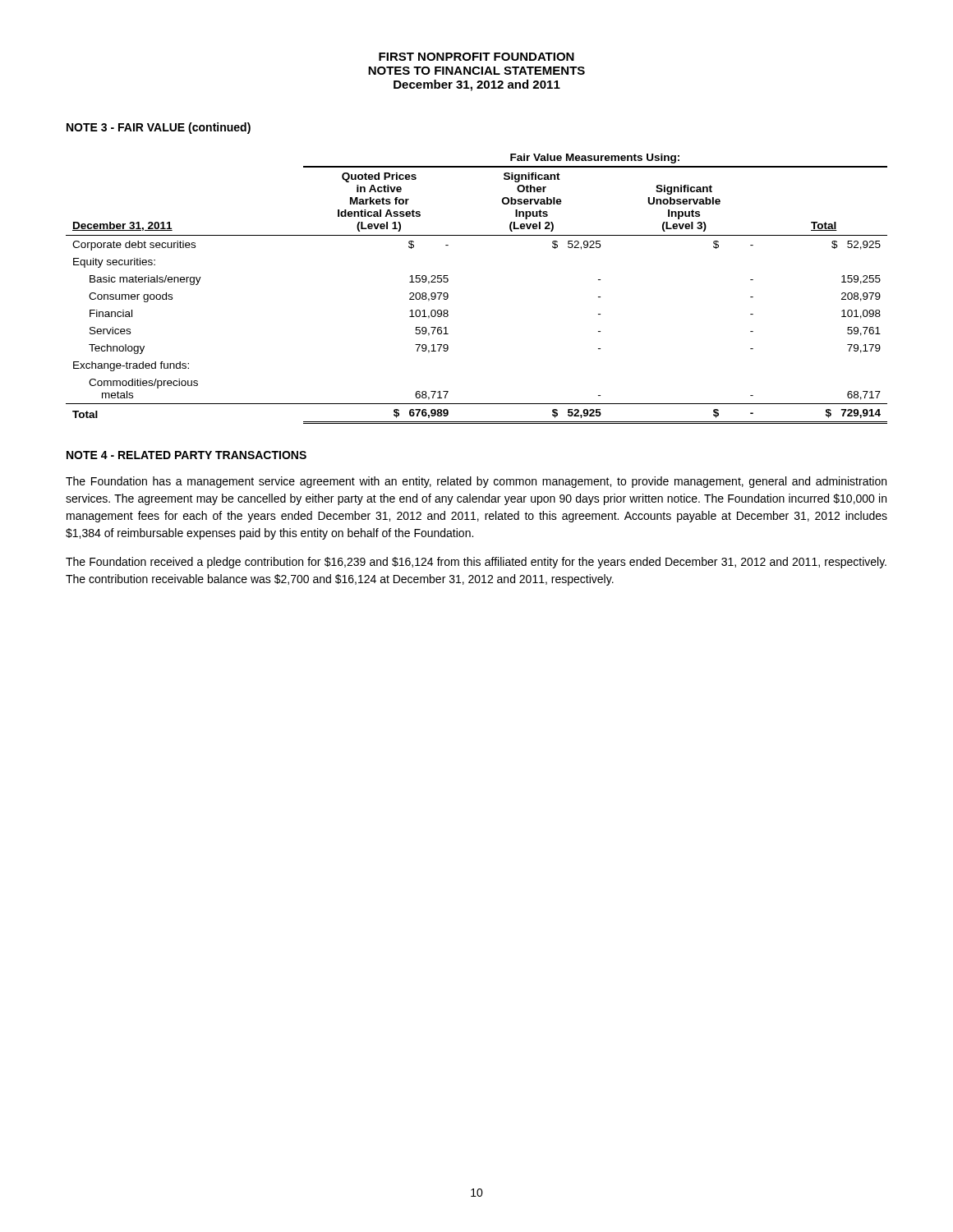
Task: Locate the text "NOTE 4 - RELATED PARTY TRANSACTIONS"
Action: [x=186, y=455]
